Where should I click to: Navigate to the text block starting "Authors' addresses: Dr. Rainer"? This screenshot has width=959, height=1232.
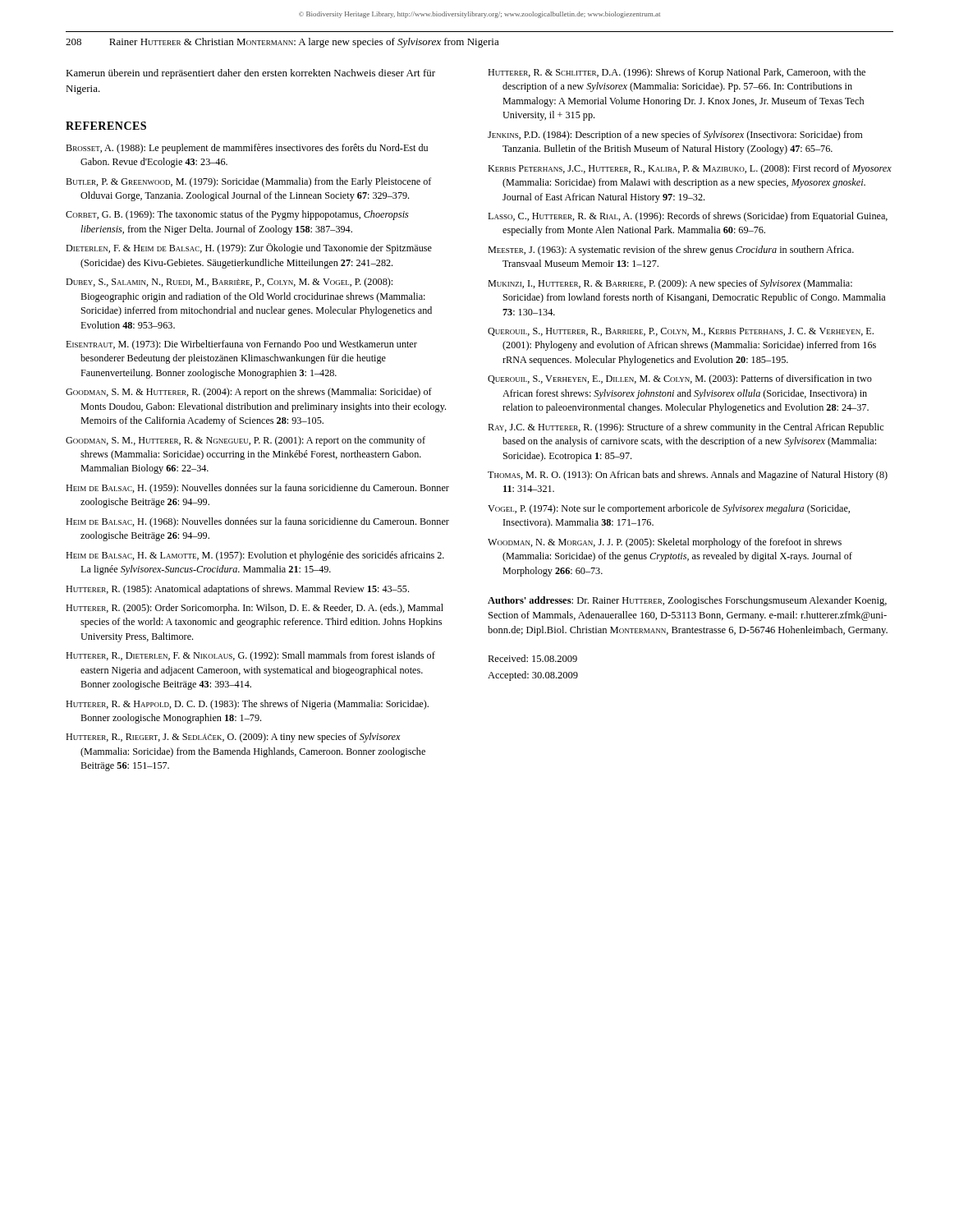click(x=688, y=615)
